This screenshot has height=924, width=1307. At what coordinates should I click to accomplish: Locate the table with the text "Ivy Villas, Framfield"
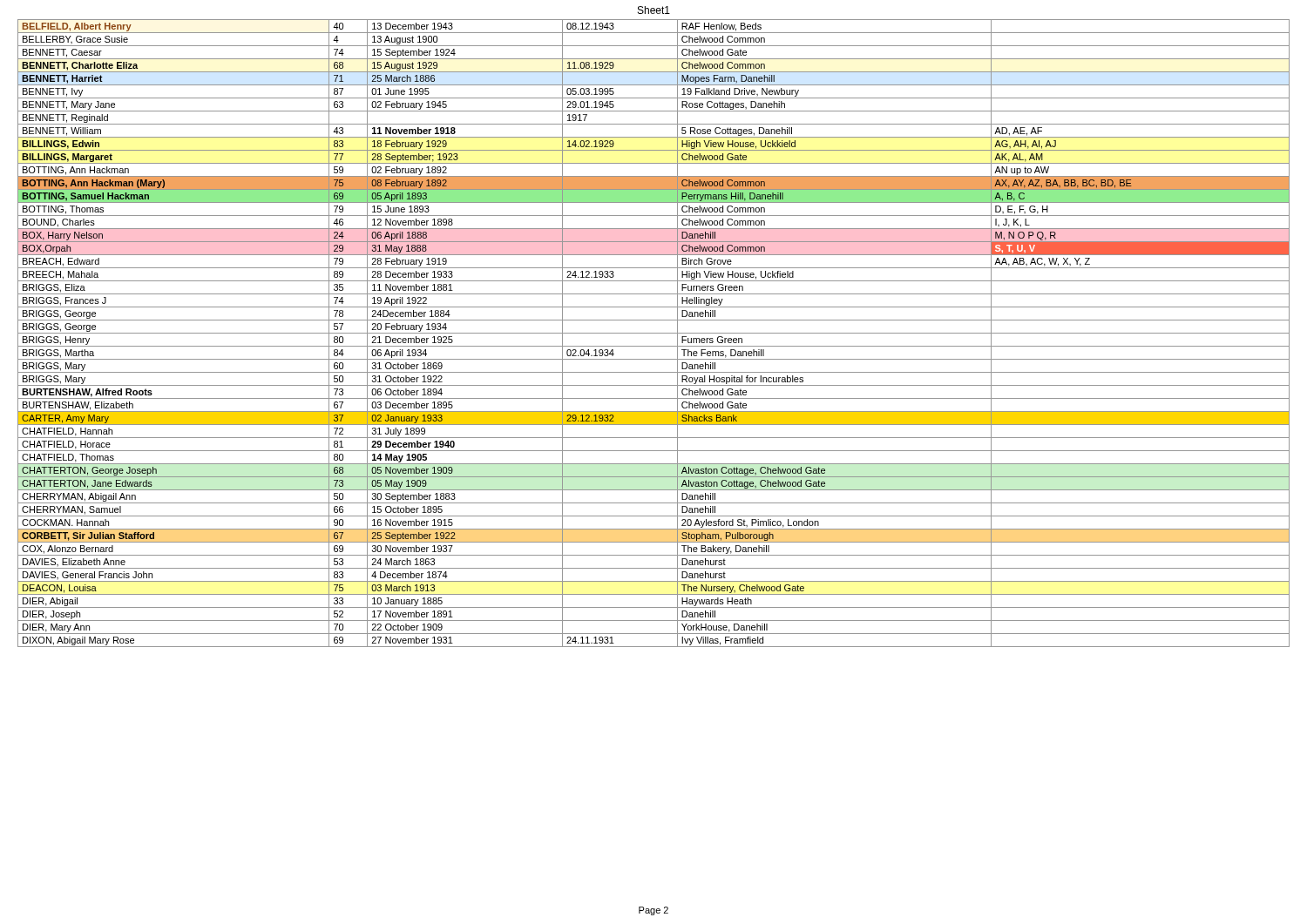[x=654, y=333]
